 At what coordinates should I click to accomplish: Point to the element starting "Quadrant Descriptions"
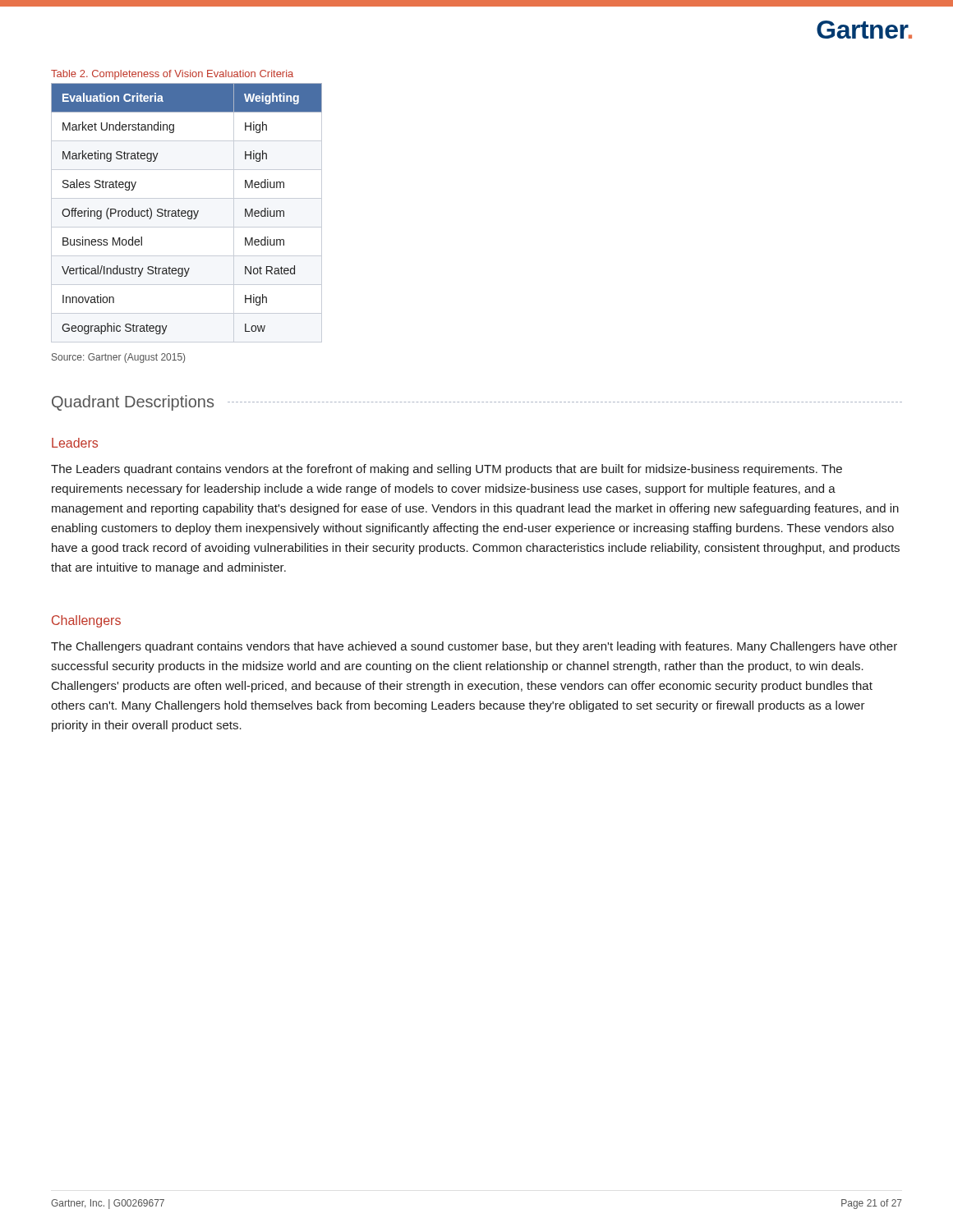click(476, 402)
